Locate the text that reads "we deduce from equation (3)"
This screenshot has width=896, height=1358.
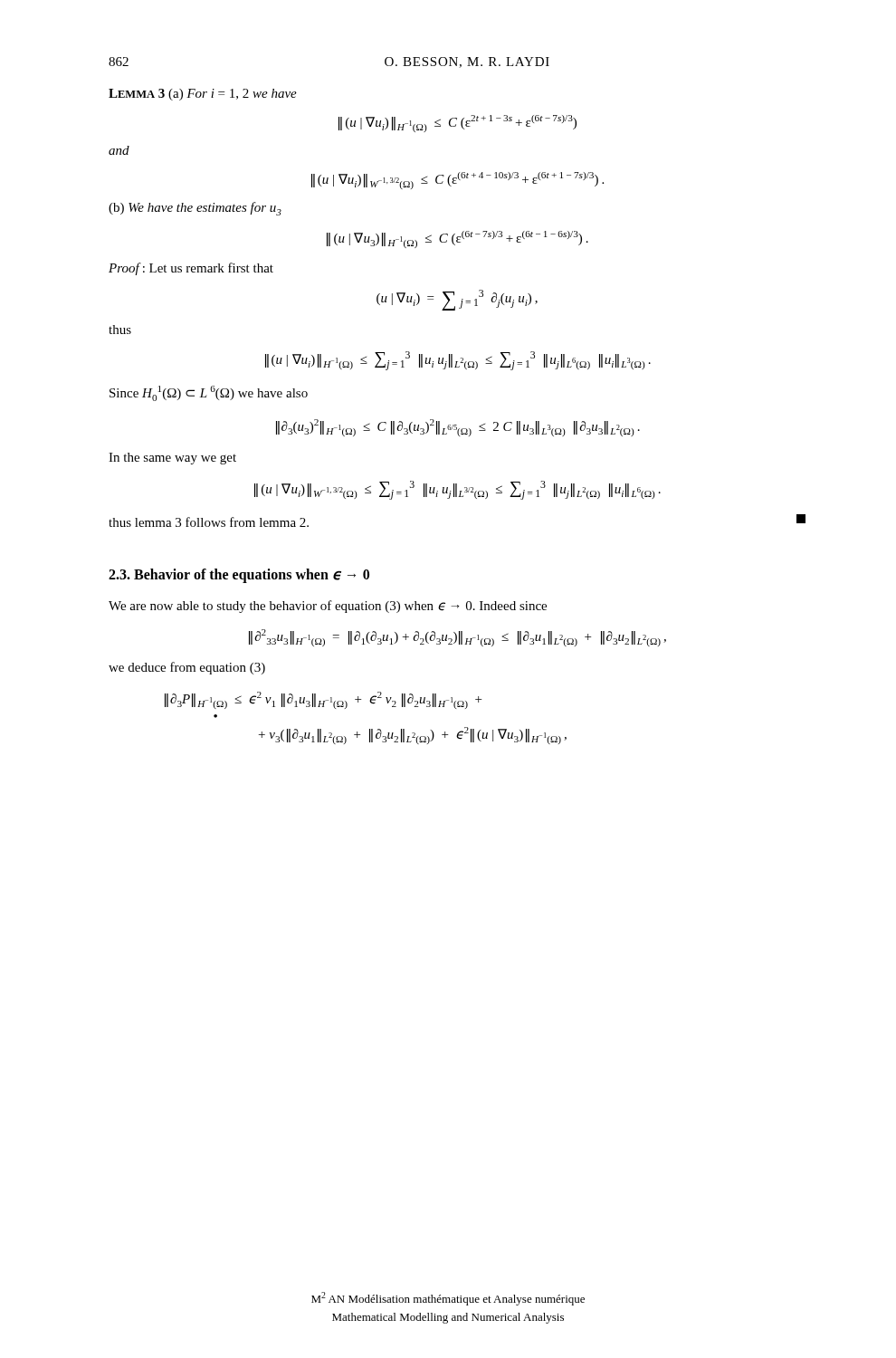pyautogui.click(x=187, y=668)
